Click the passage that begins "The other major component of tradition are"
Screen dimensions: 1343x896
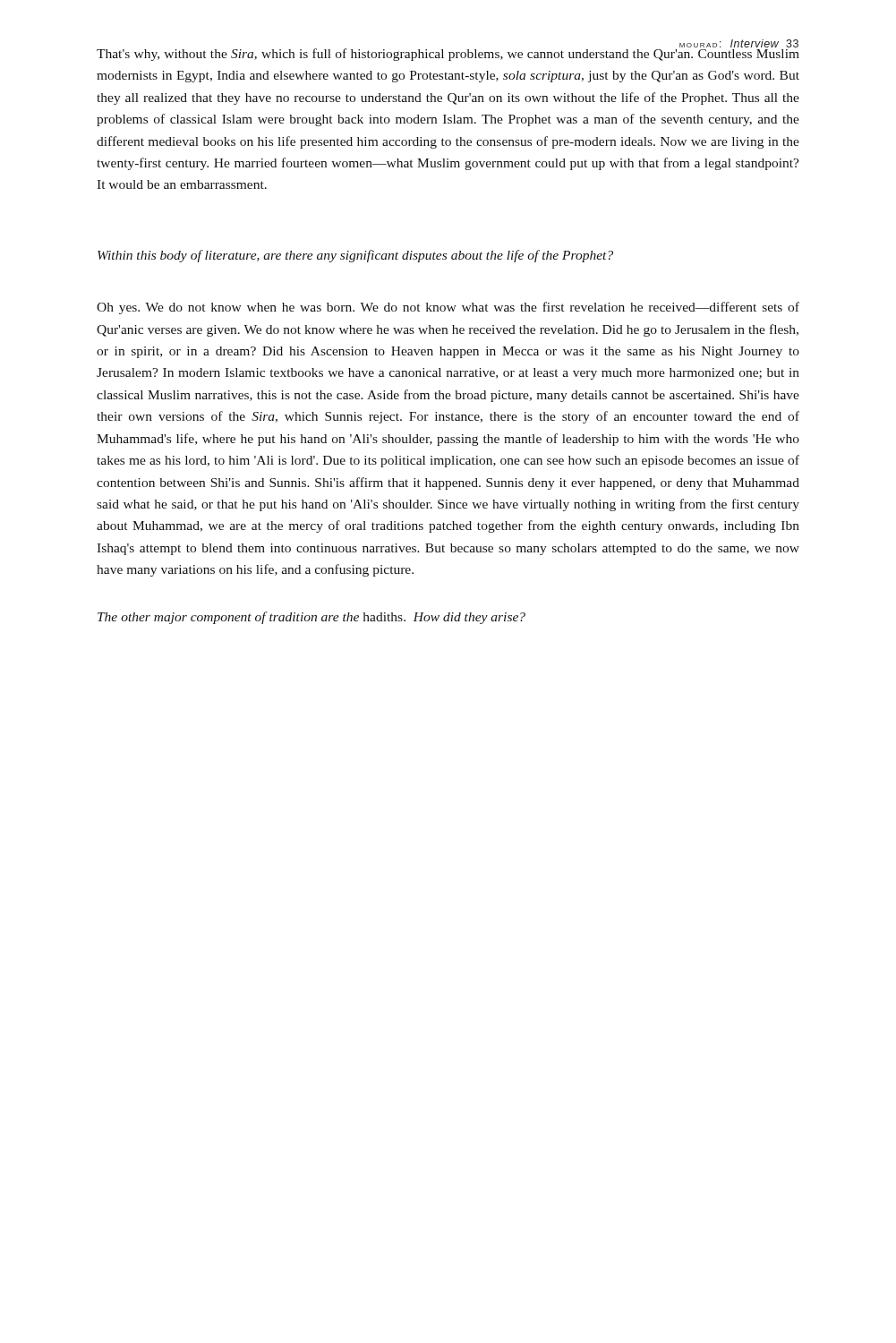click(x=311, y=616)
